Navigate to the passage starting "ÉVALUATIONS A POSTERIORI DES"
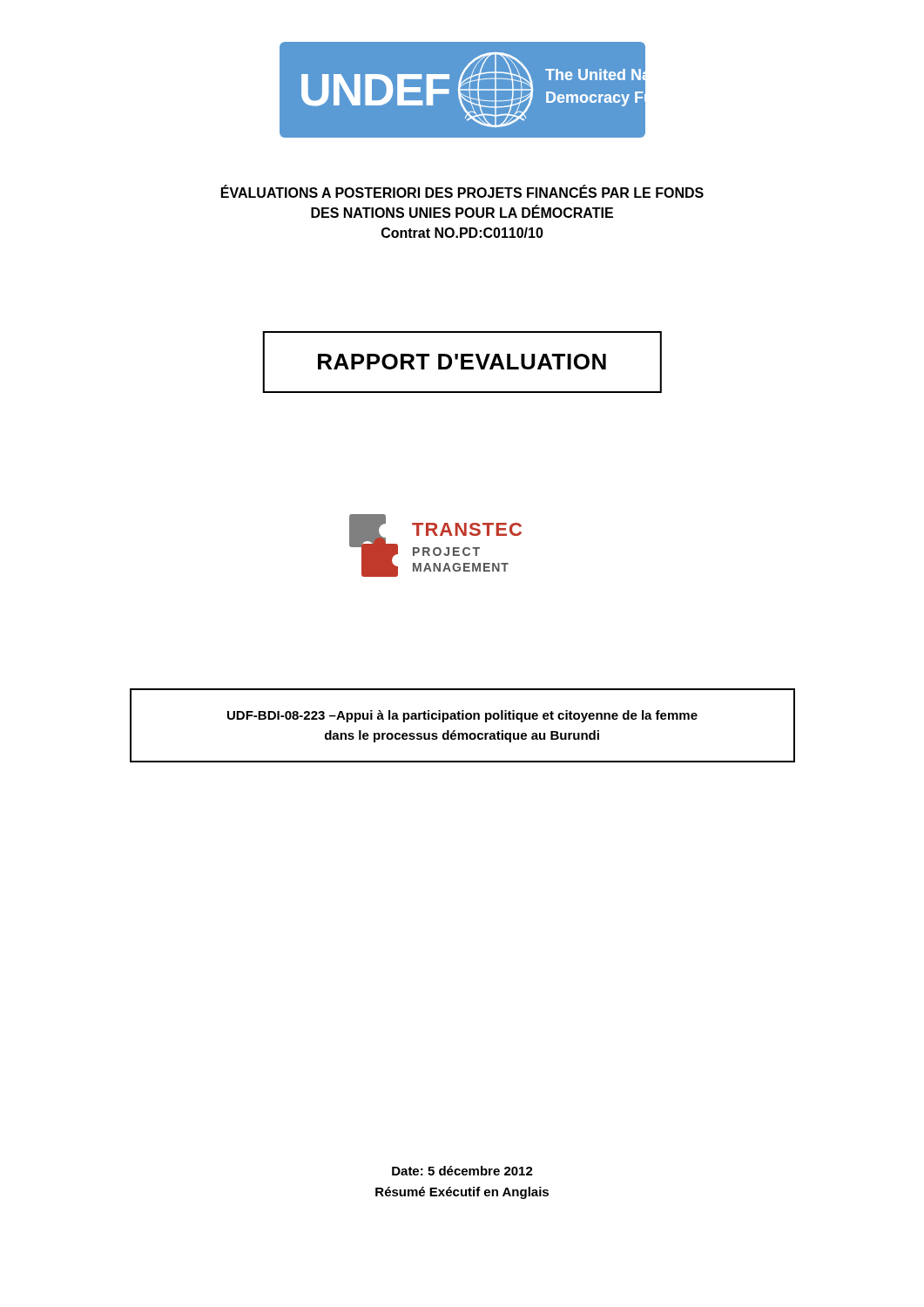Viewport: 924px width, 1307px height. point(462,213)
